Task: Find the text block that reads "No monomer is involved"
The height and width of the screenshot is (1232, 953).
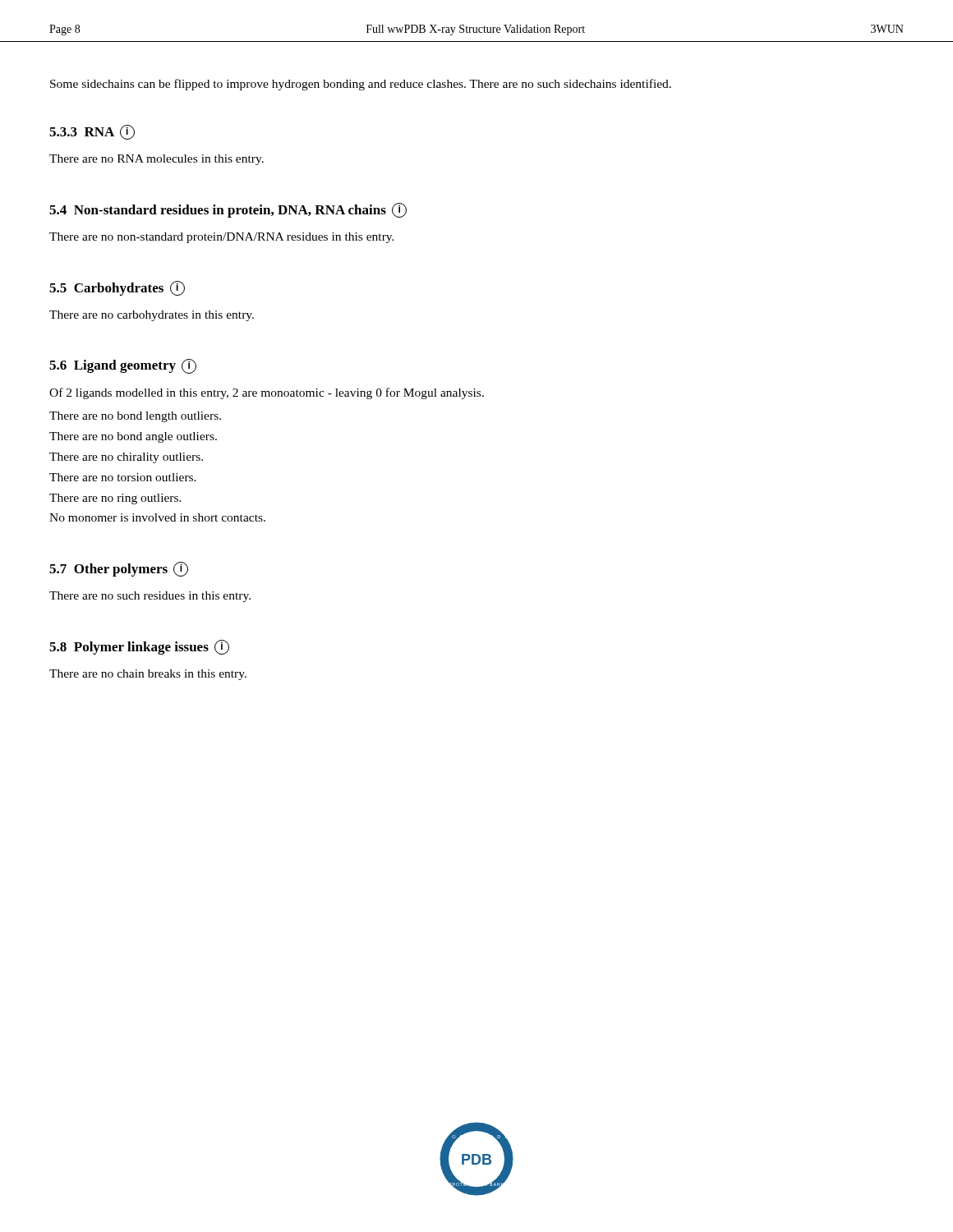Action: tap(158, 517)
